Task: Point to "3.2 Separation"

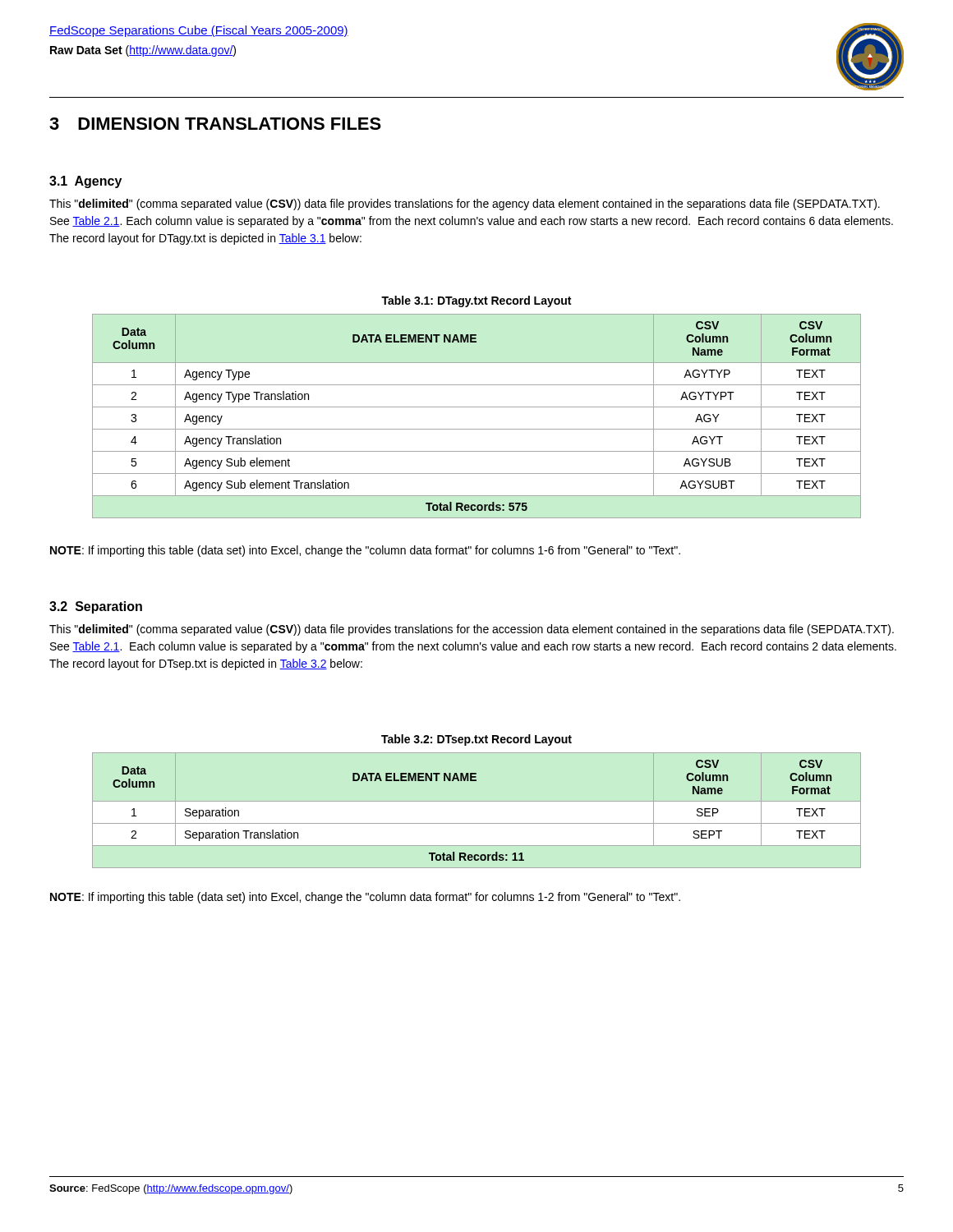Action: click(96, 607)
